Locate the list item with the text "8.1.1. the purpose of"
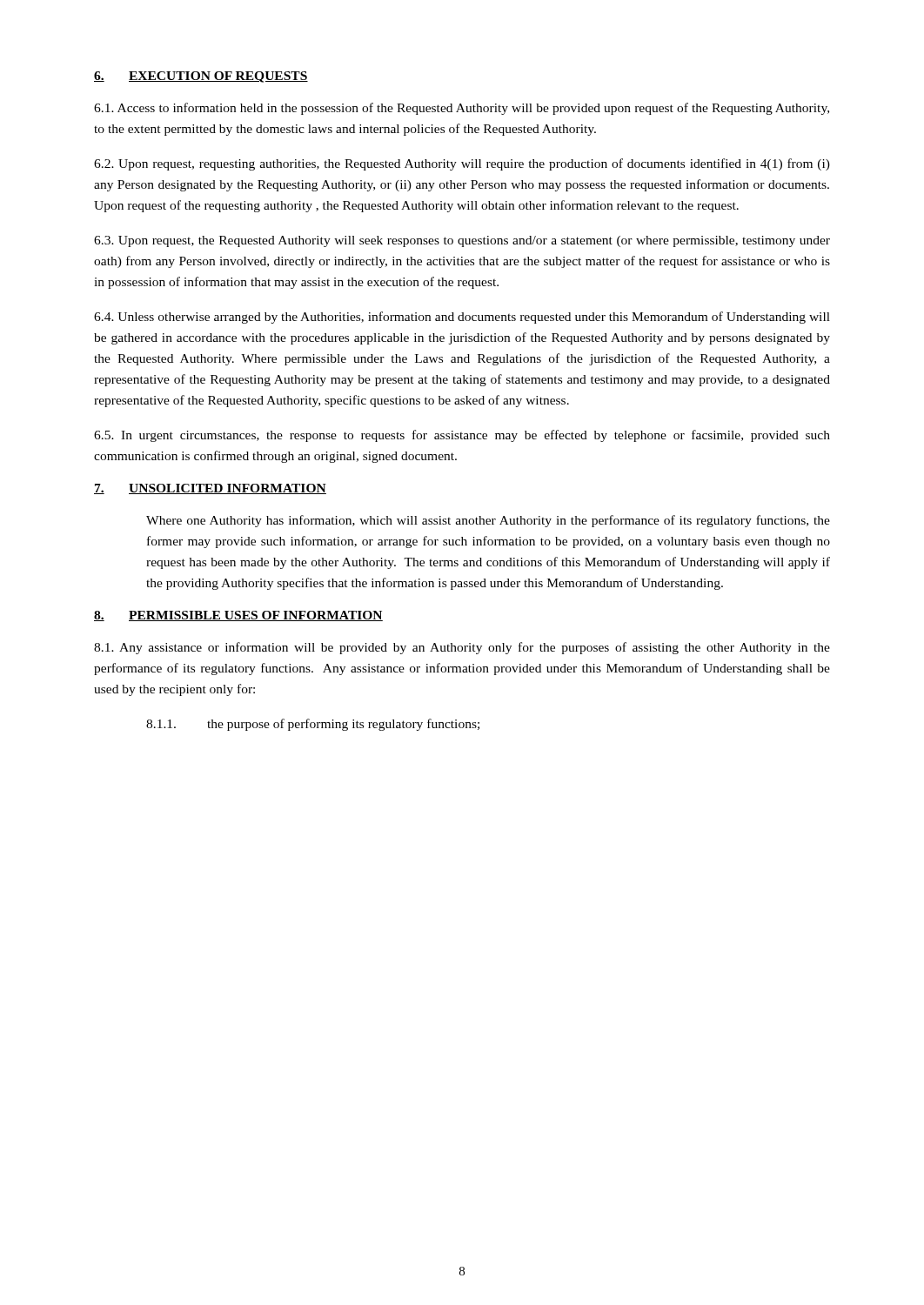 tap(313, 724)
